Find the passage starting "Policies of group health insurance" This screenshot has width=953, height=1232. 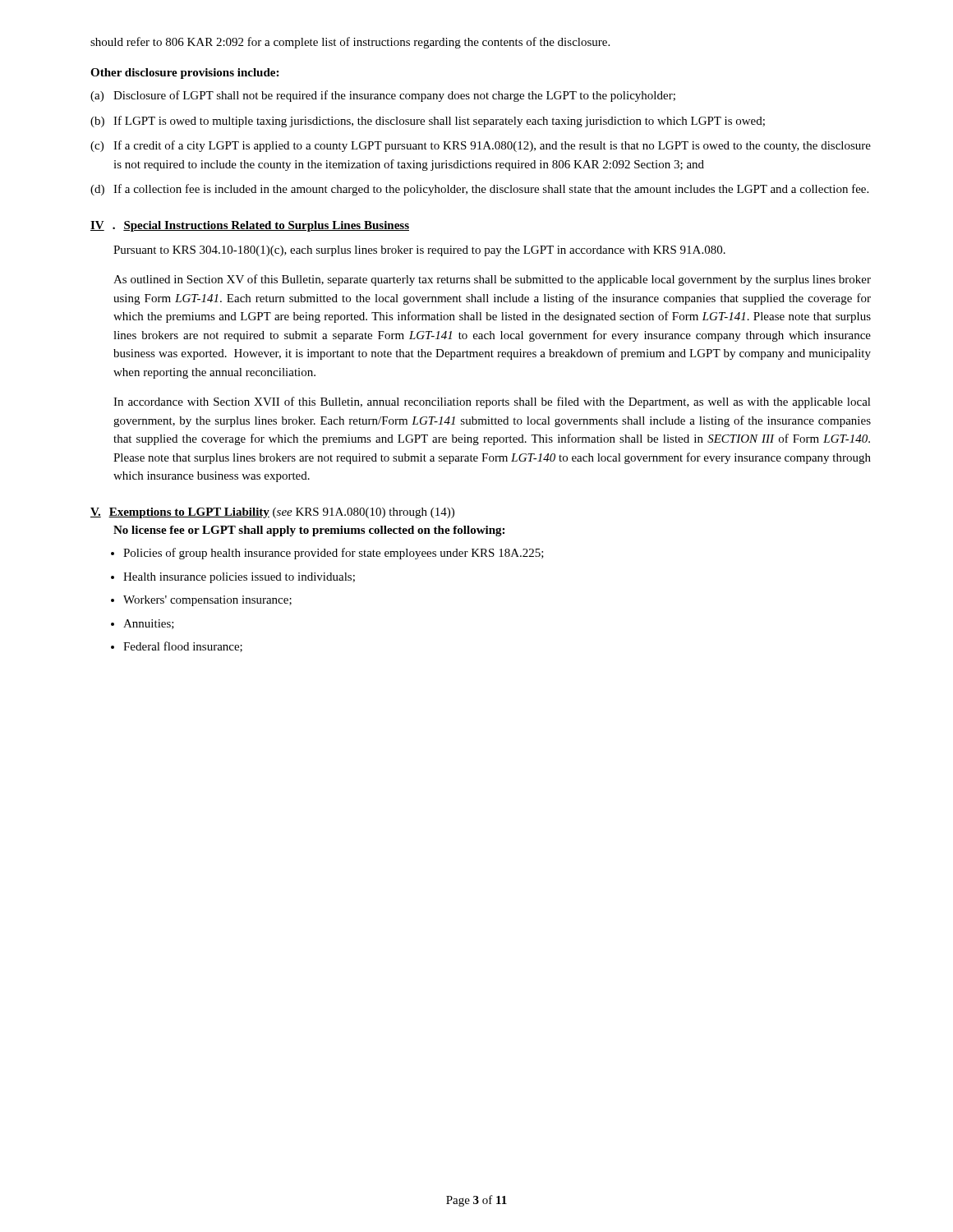334,554
